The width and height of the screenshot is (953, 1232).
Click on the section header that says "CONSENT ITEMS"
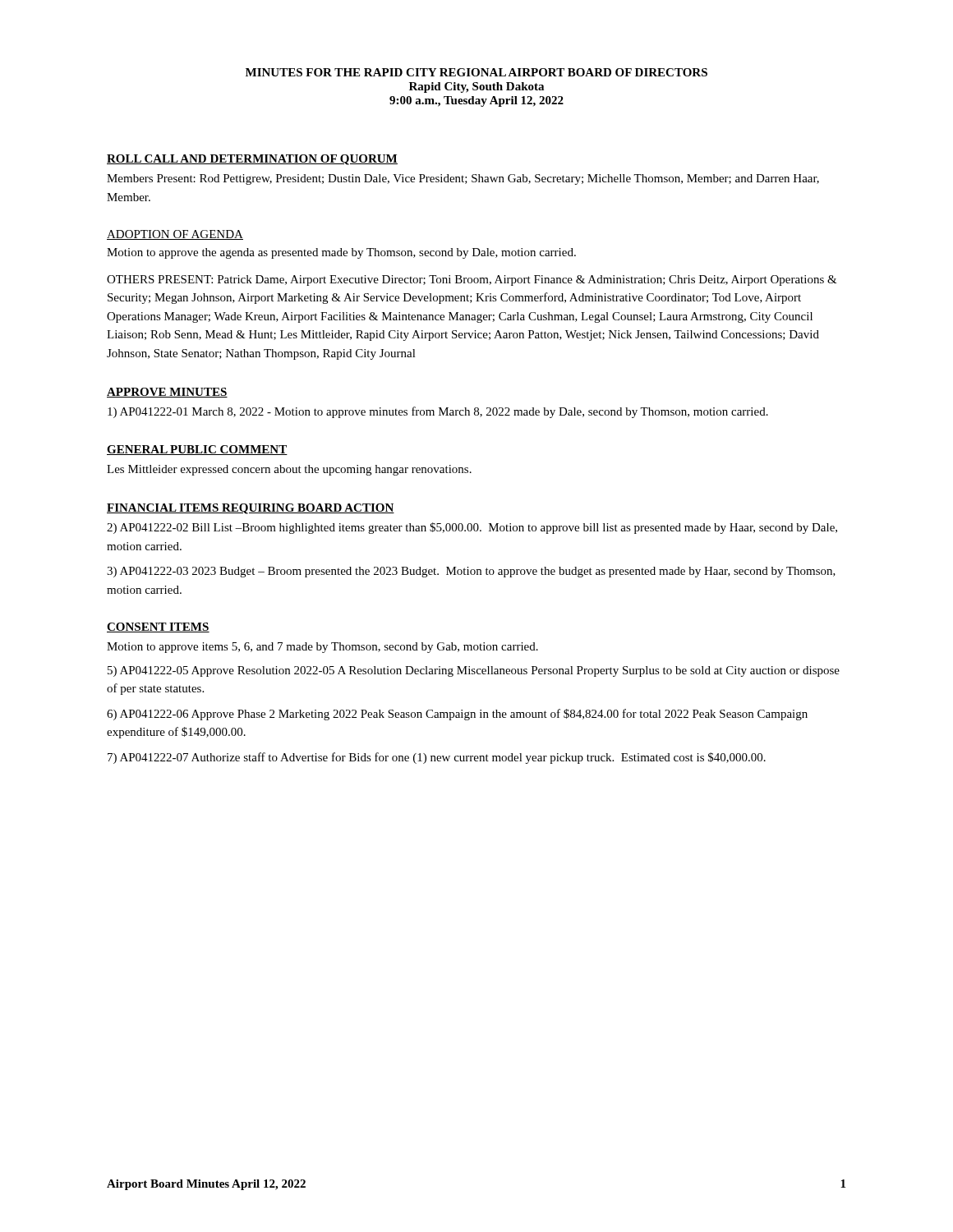click(158, 627)
